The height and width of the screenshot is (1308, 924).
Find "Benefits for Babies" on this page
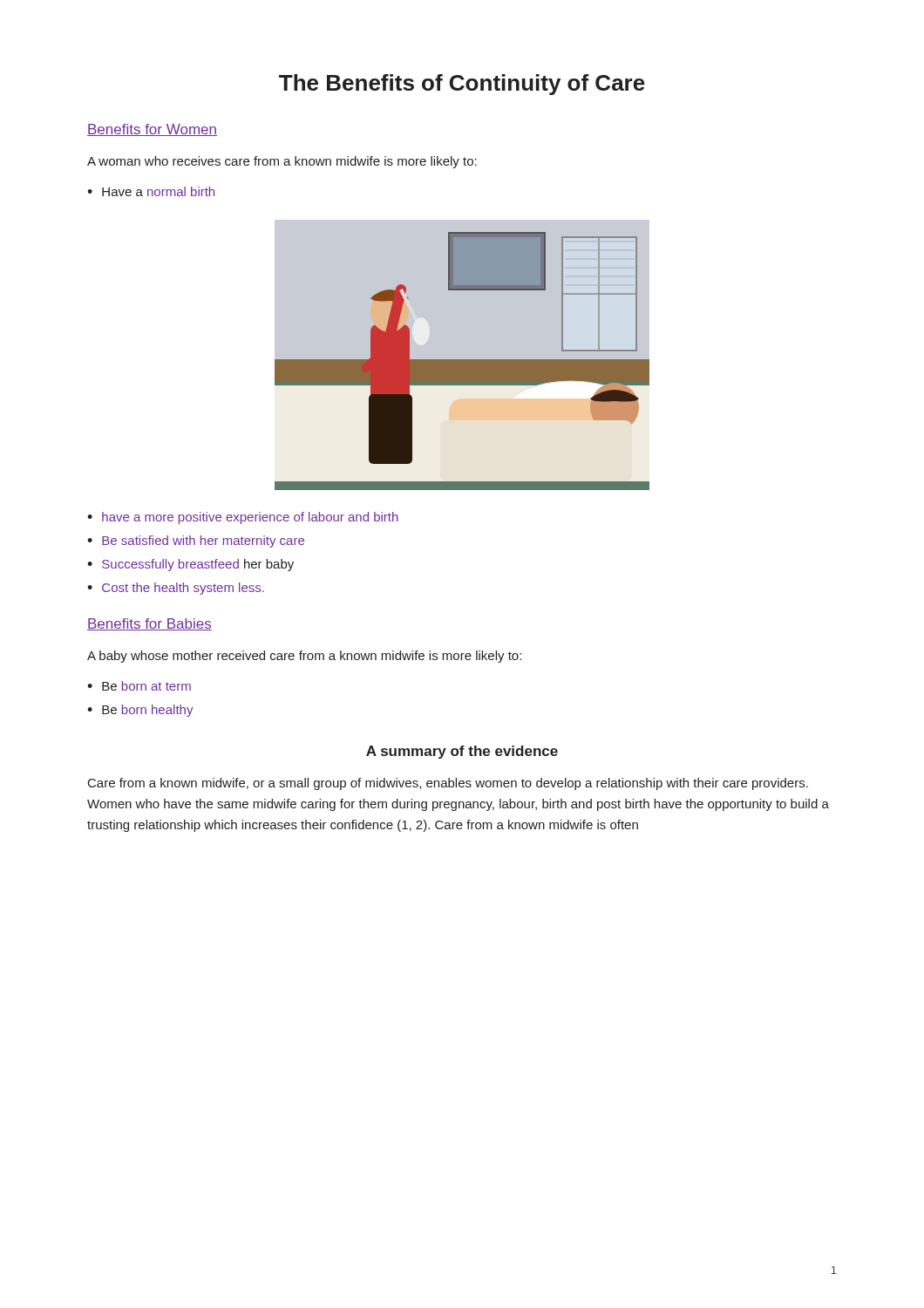pos(149,624)
